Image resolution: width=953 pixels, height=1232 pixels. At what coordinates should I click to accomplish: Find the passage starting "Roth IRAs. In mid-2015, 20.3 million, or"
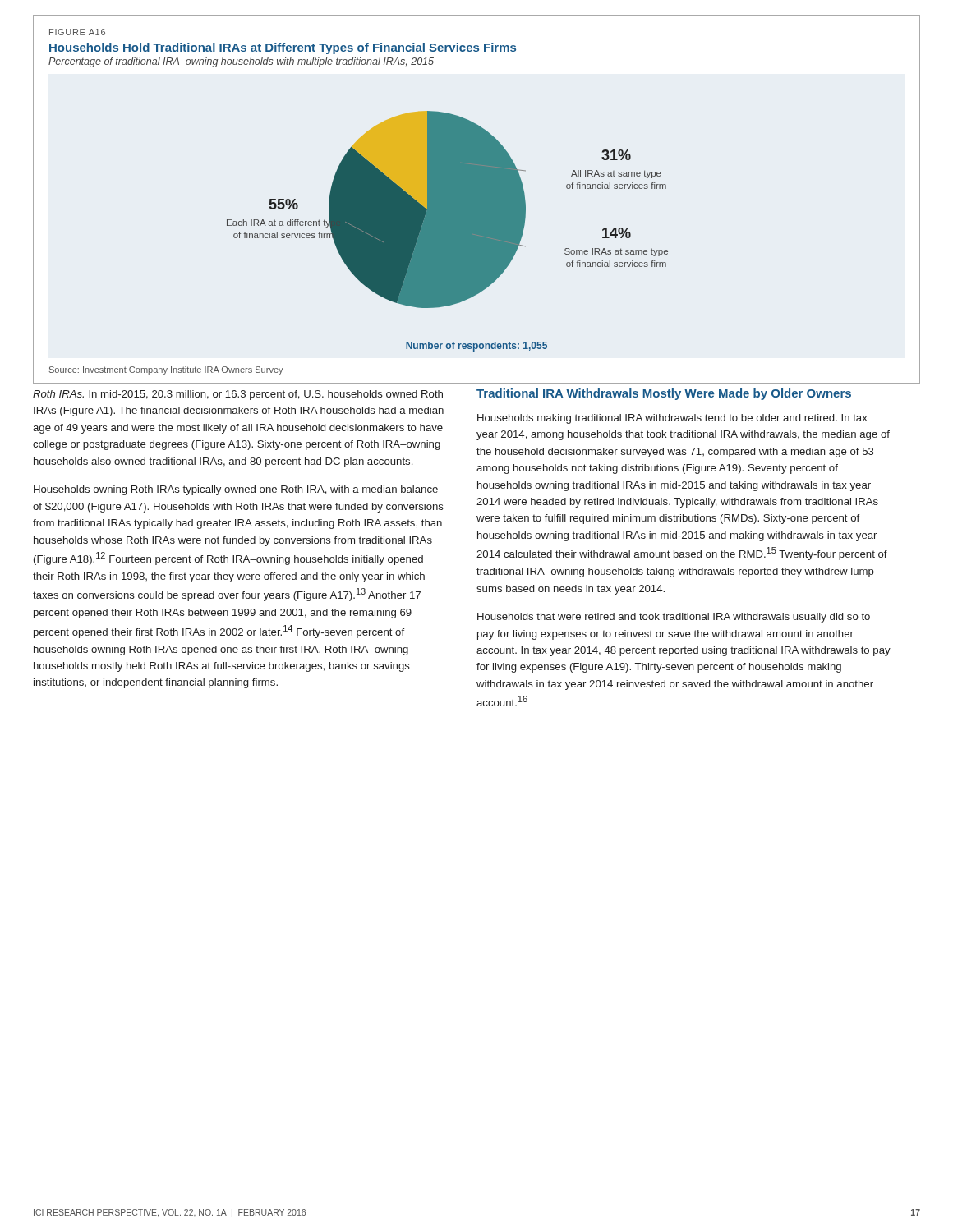[238, 427]
